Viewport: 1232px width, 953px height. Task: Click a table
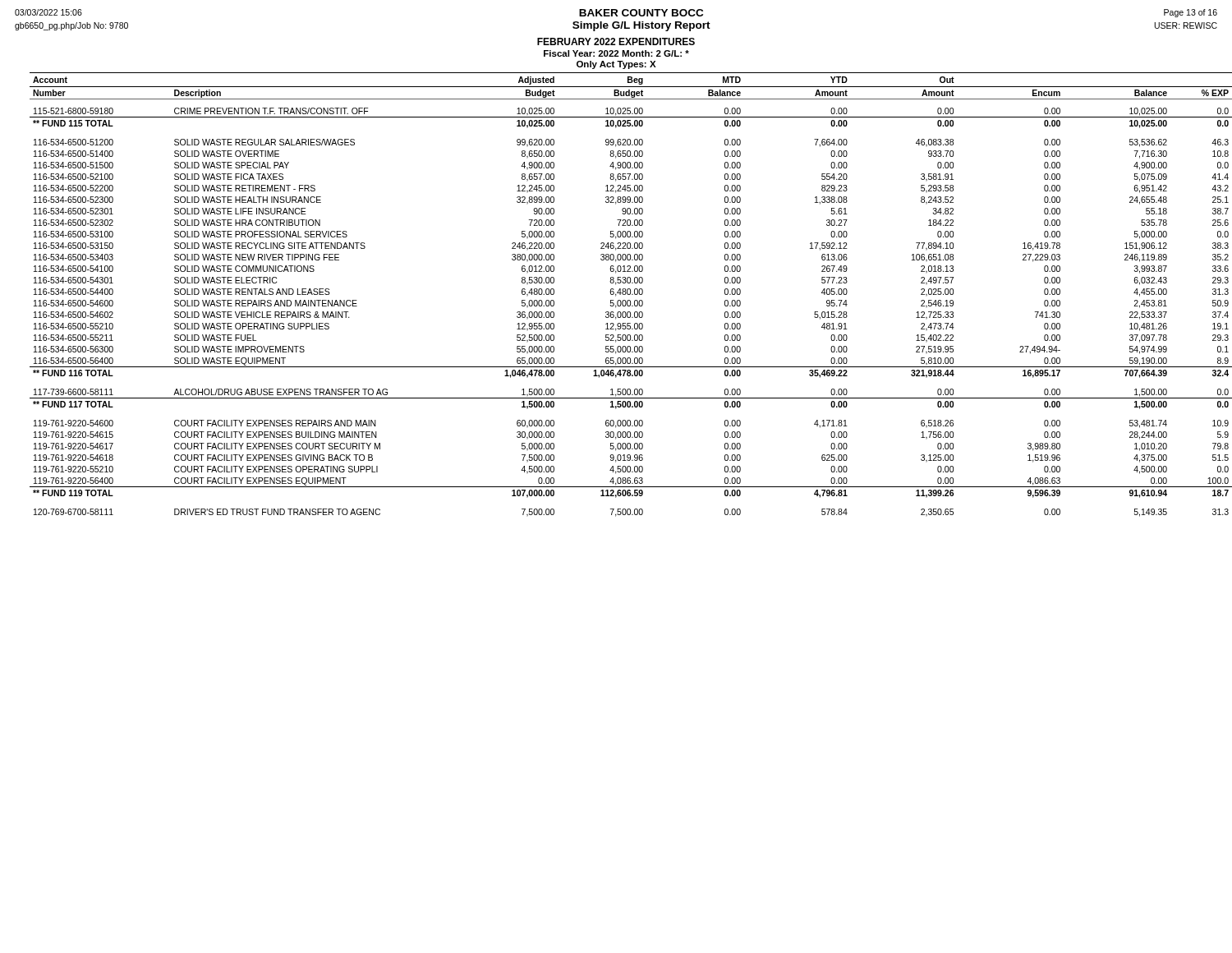point(616,295)
